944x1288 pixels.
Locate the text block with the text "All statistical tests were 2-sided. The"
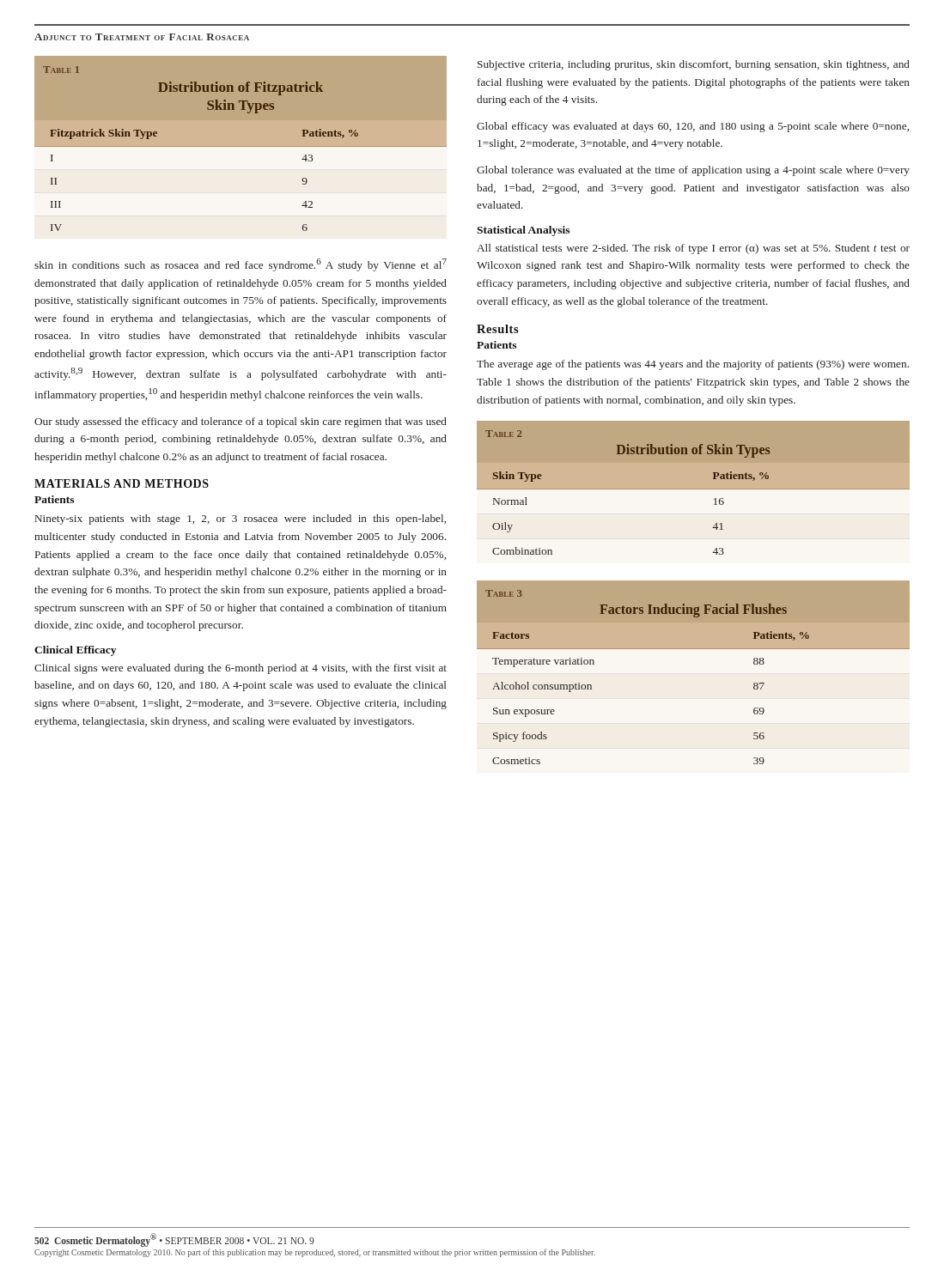[x=693, y=274]
